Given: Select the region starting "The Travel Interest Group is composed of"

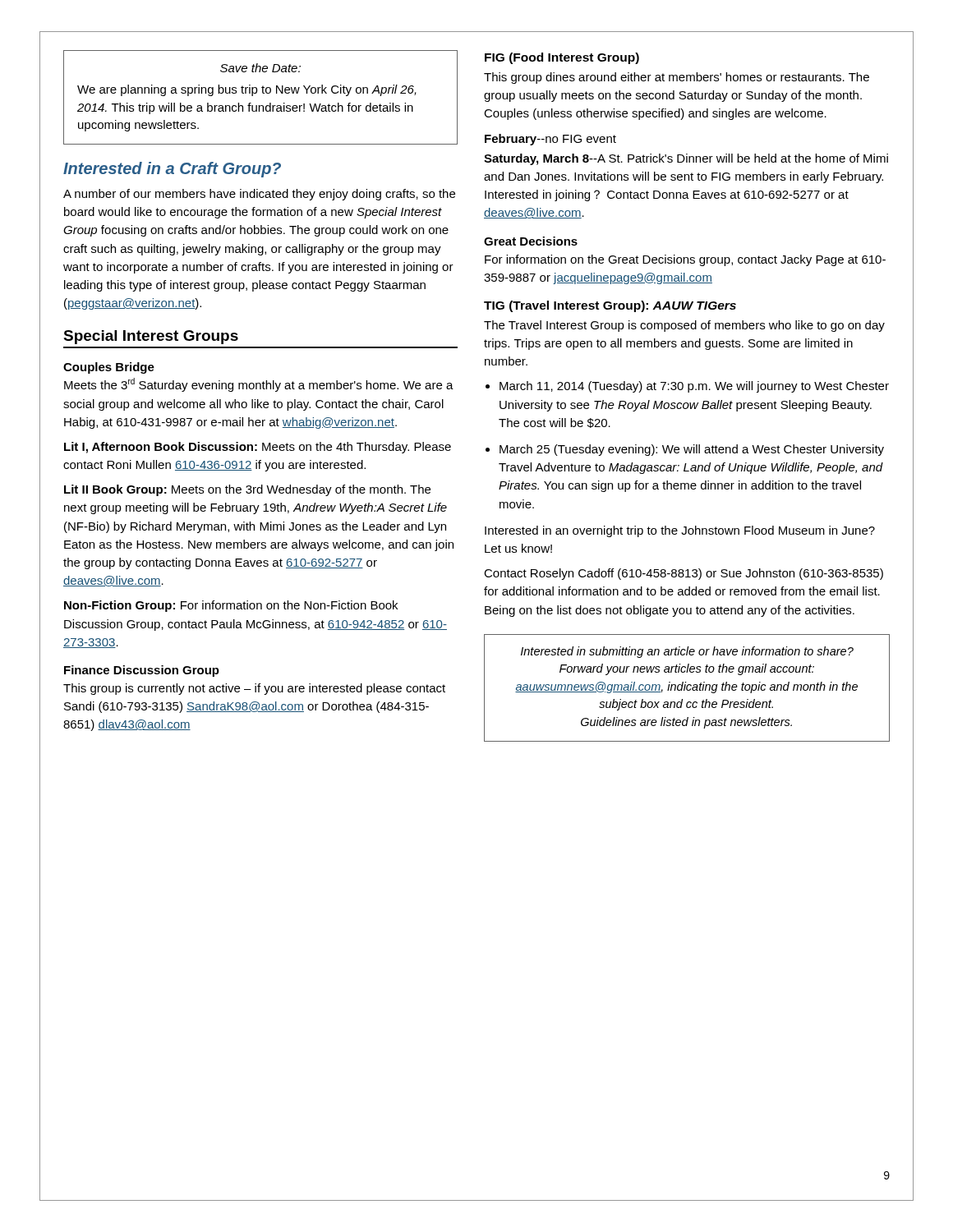Looking at the screenshot, I should pos(684,343).
